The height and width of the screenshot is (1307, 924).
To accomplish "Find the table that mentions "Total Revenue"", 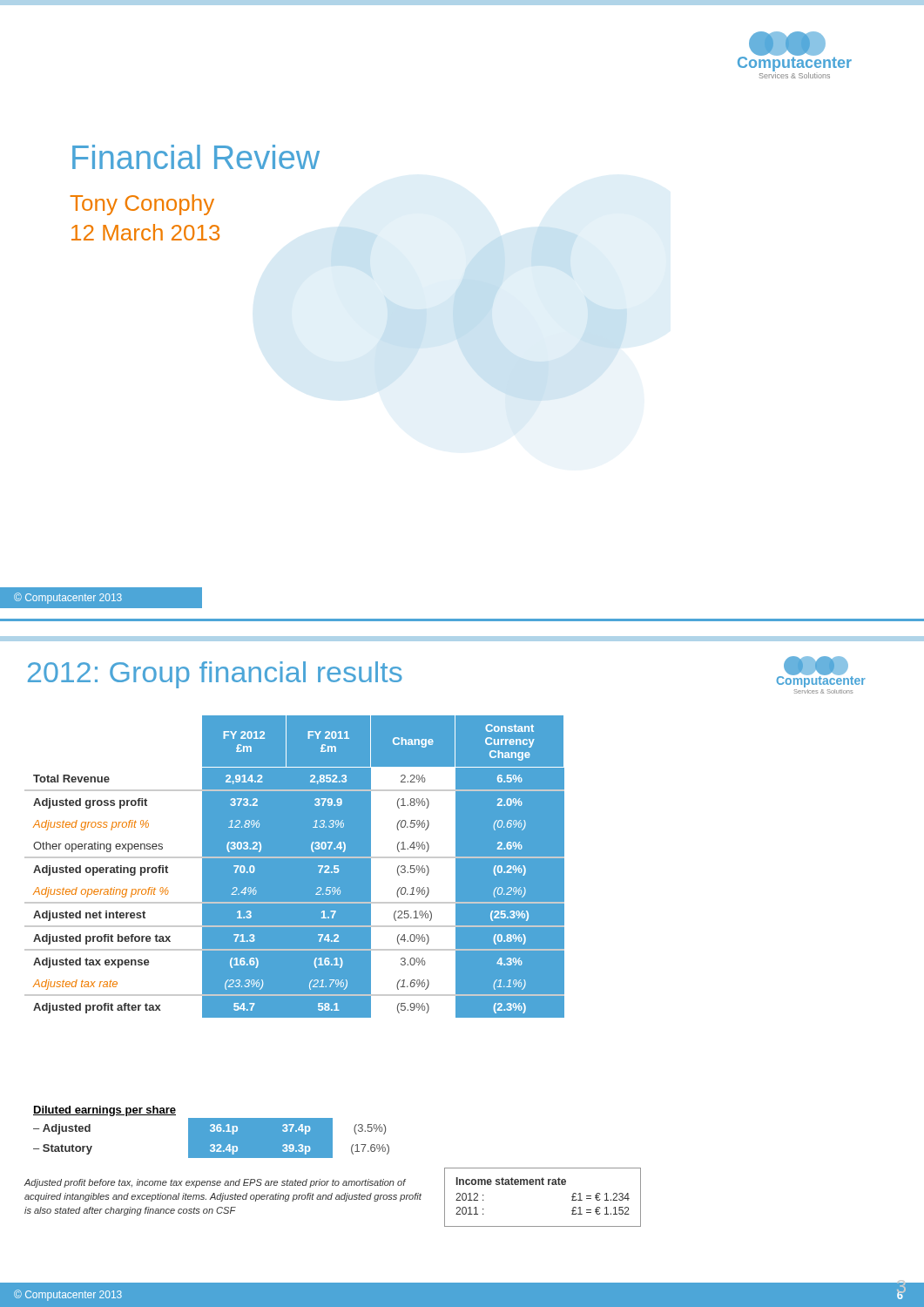I will click(x=294, y=866).
